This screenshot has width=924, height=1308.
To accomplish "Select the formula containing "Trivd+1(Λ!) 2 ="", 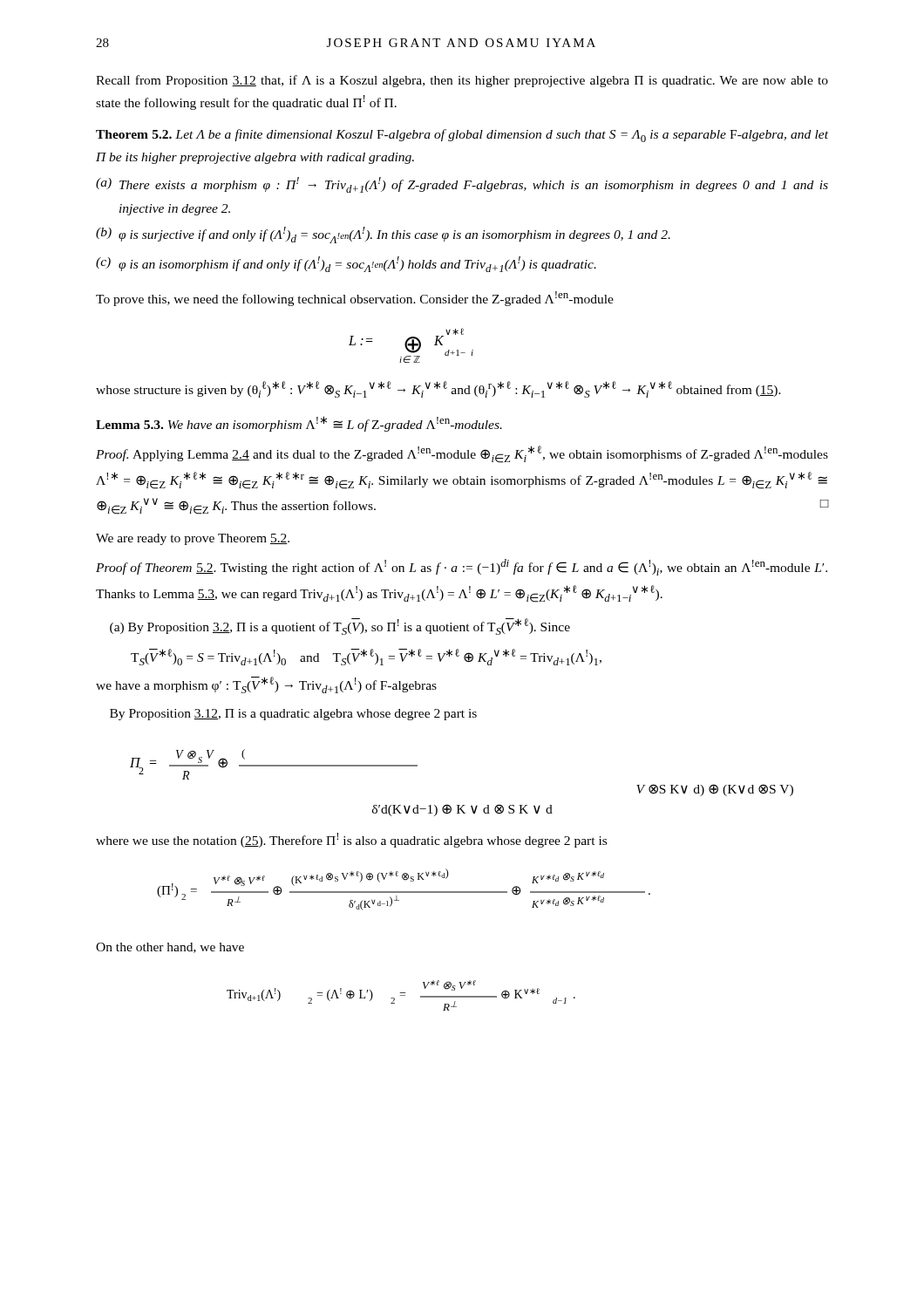I will point(462,993).
